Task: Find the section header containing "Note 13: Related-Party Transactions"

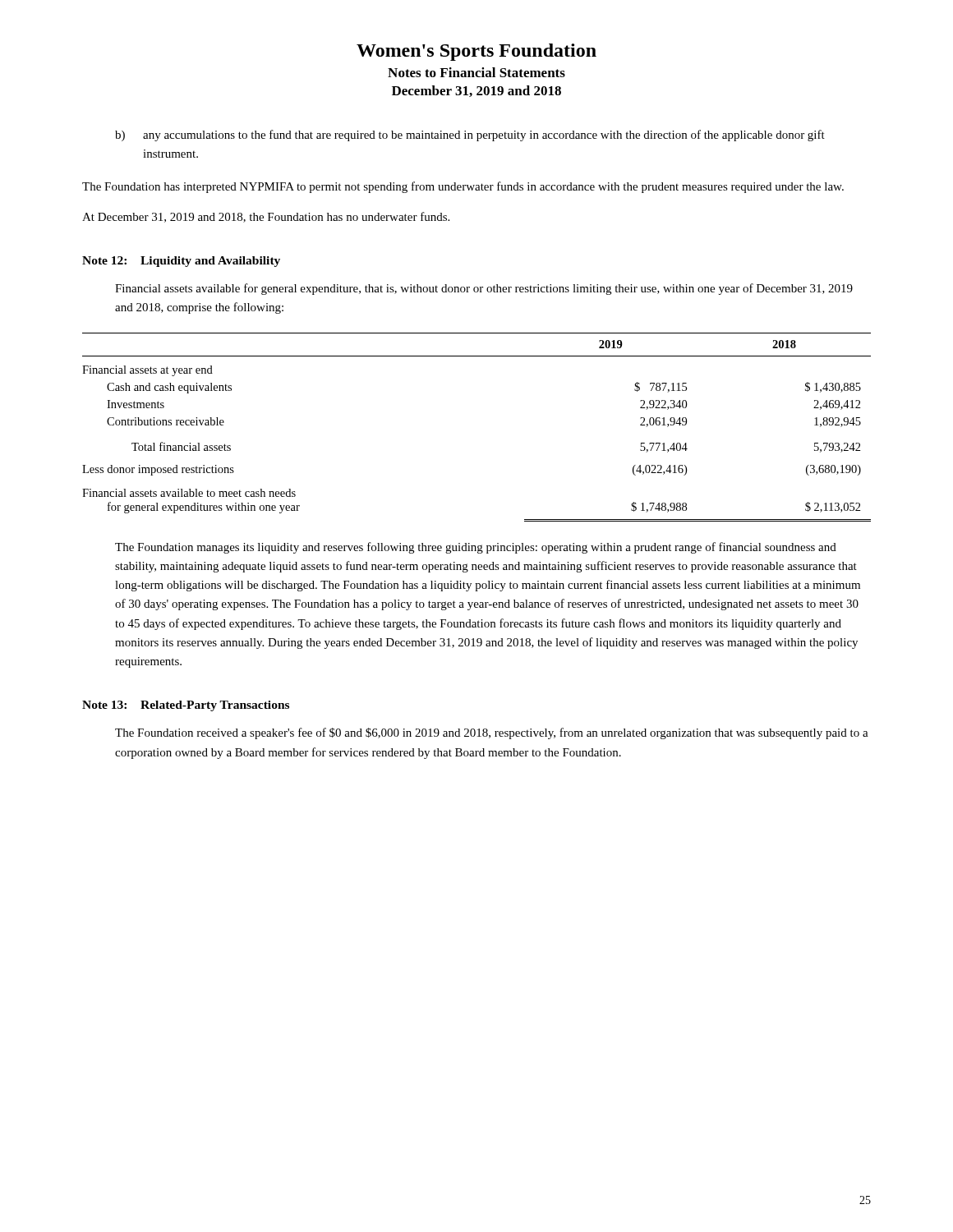Action: click(x=186, y=705)
